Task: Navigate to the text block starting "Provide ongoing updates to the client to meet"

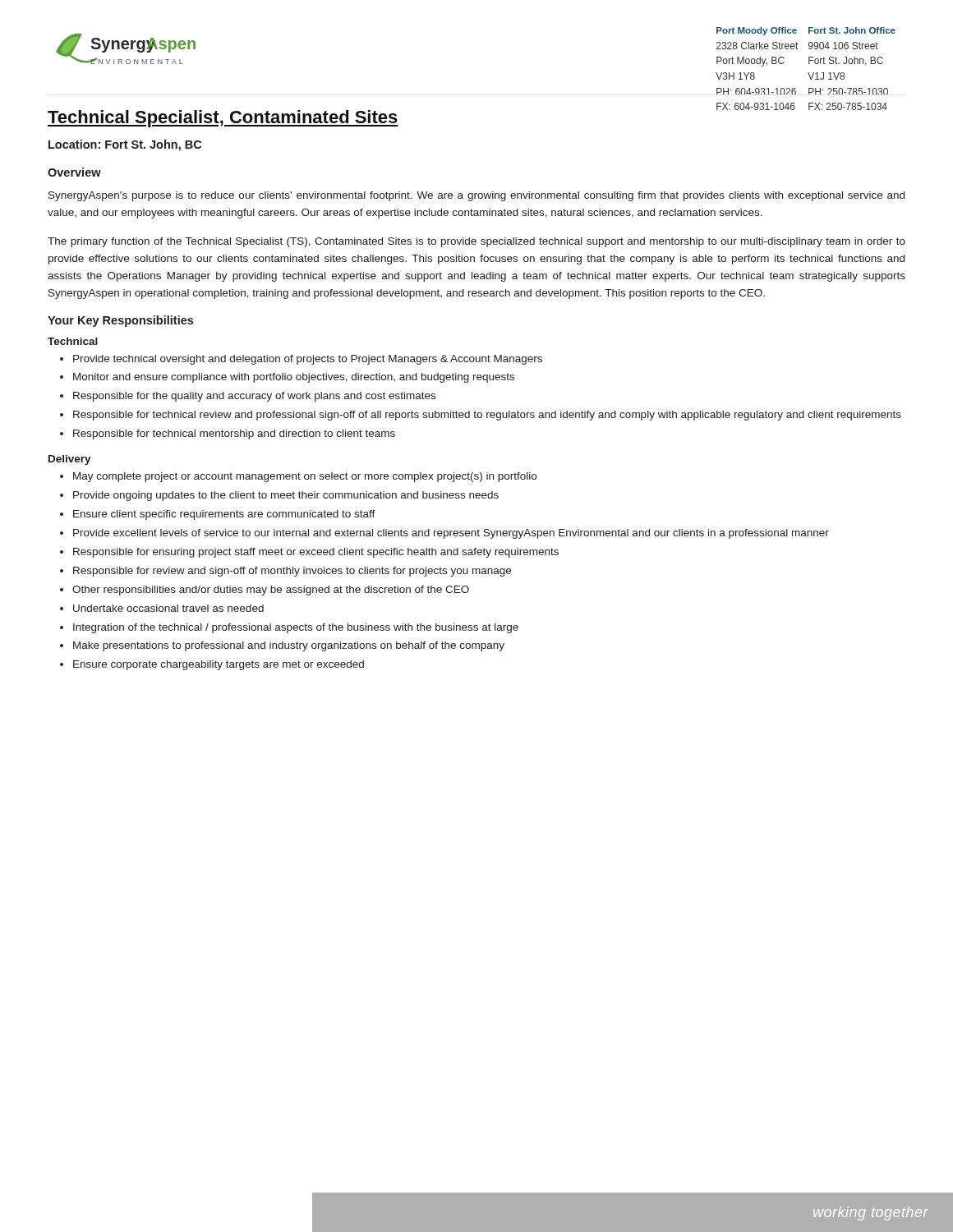Action: click(x=286, y=495)
